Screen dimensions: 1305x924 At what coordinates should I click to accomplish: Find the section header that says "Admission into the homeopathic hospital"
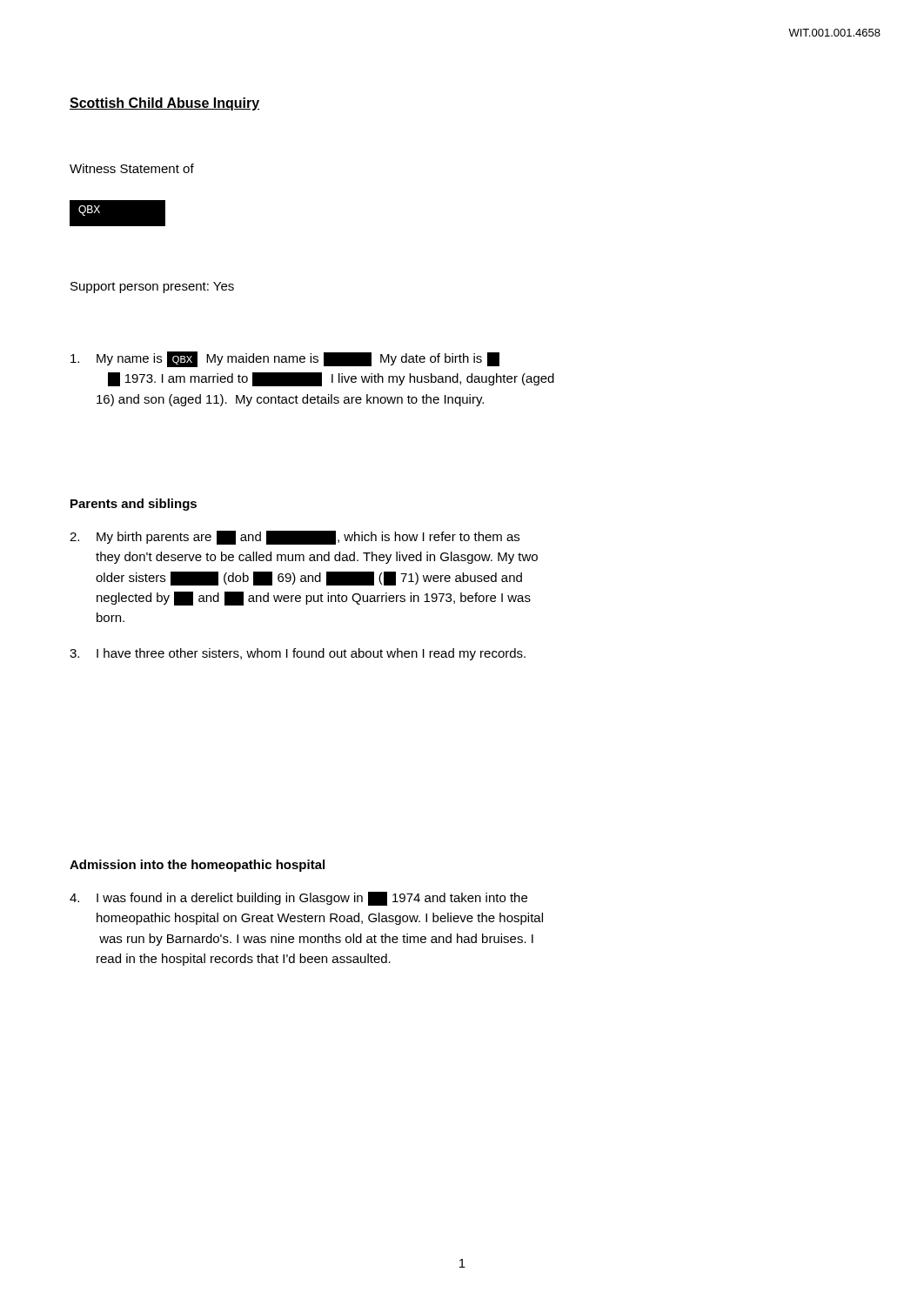pyautogui.click(x=198, y=864)
